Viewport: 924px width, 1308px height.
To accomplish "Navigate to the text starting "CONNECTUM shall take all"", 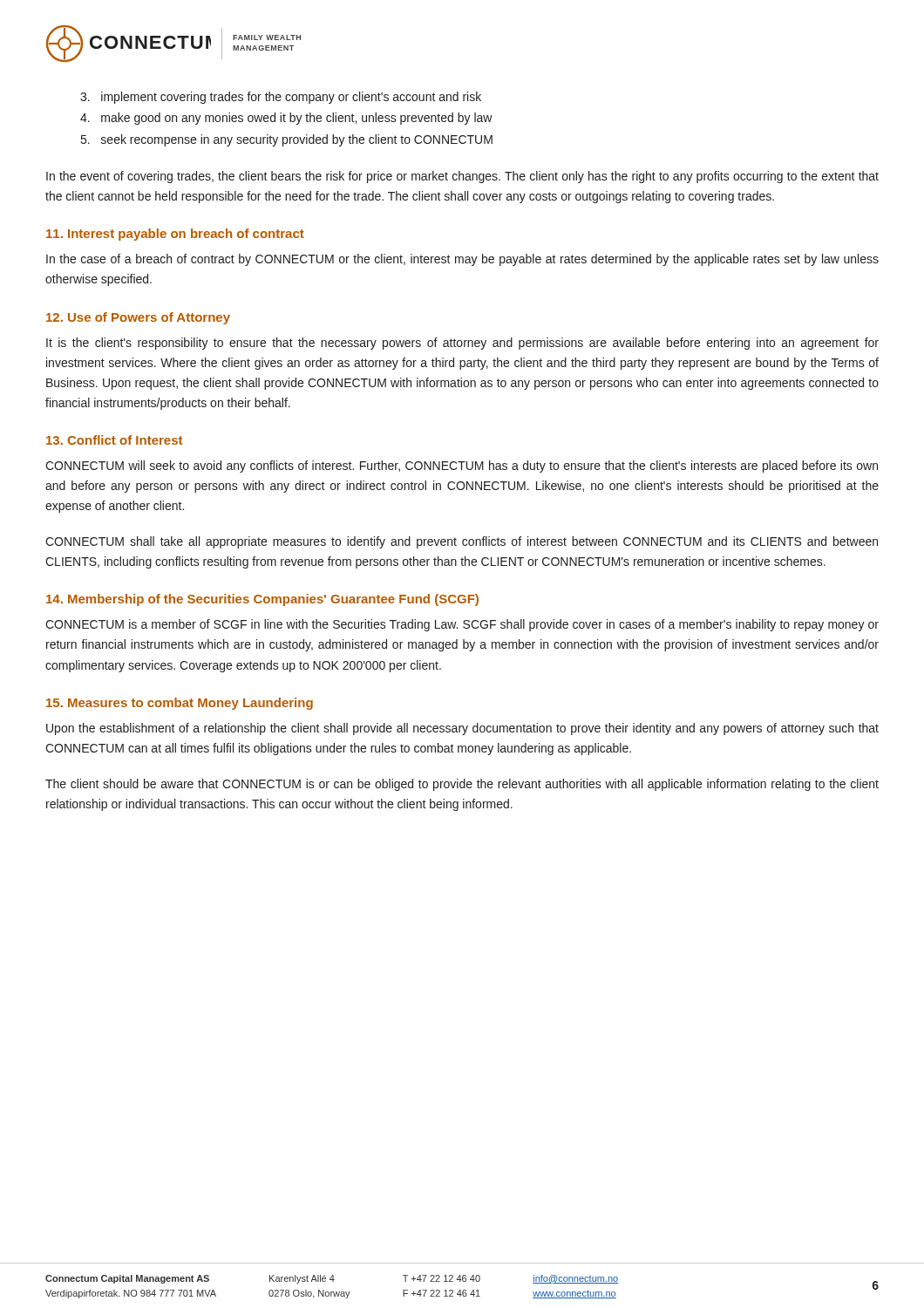I will tap(462, 552).
